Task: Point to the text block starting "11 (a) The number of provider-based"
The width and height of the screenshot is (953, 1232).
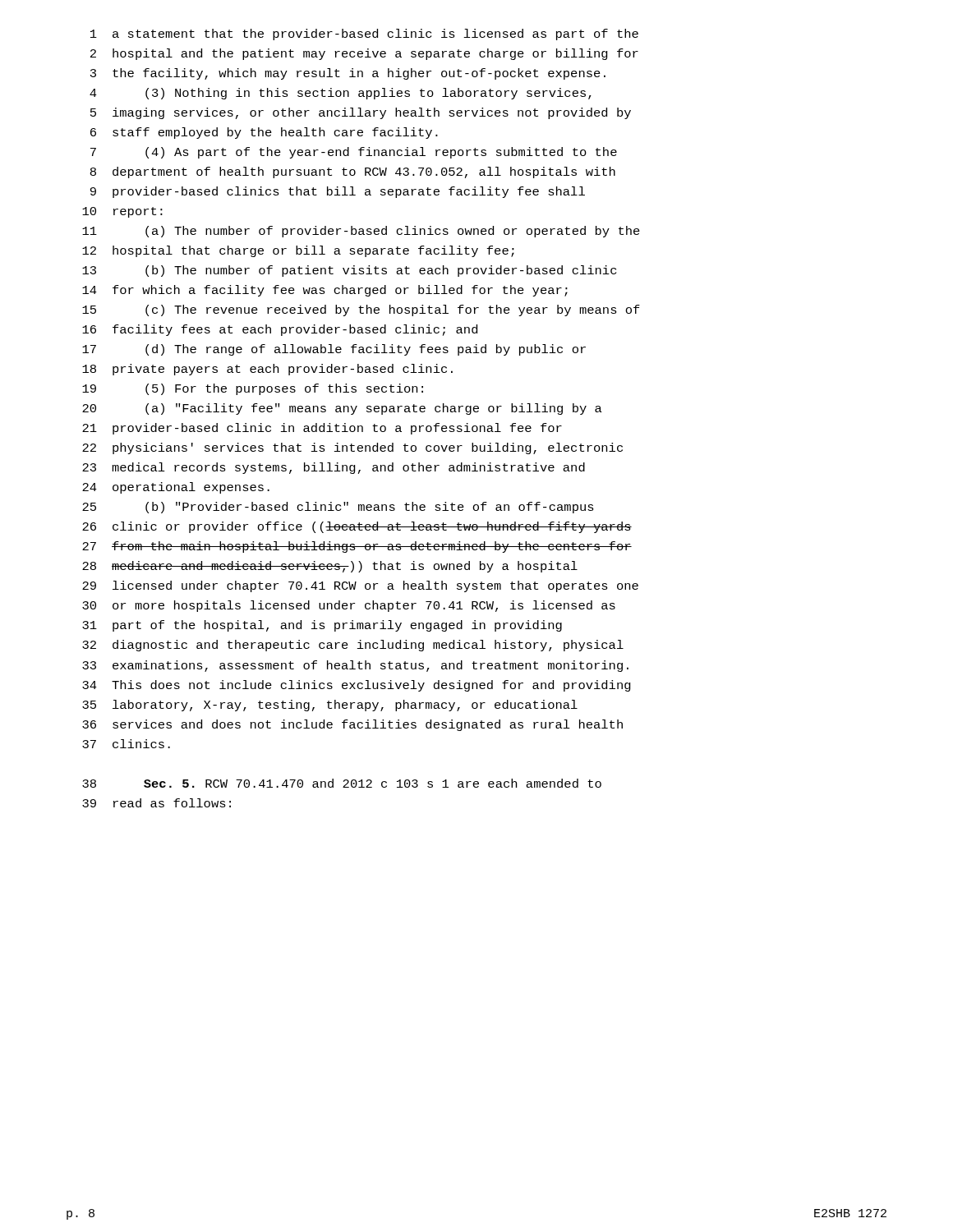Action: pyautogui.click(x=476, y=232)
